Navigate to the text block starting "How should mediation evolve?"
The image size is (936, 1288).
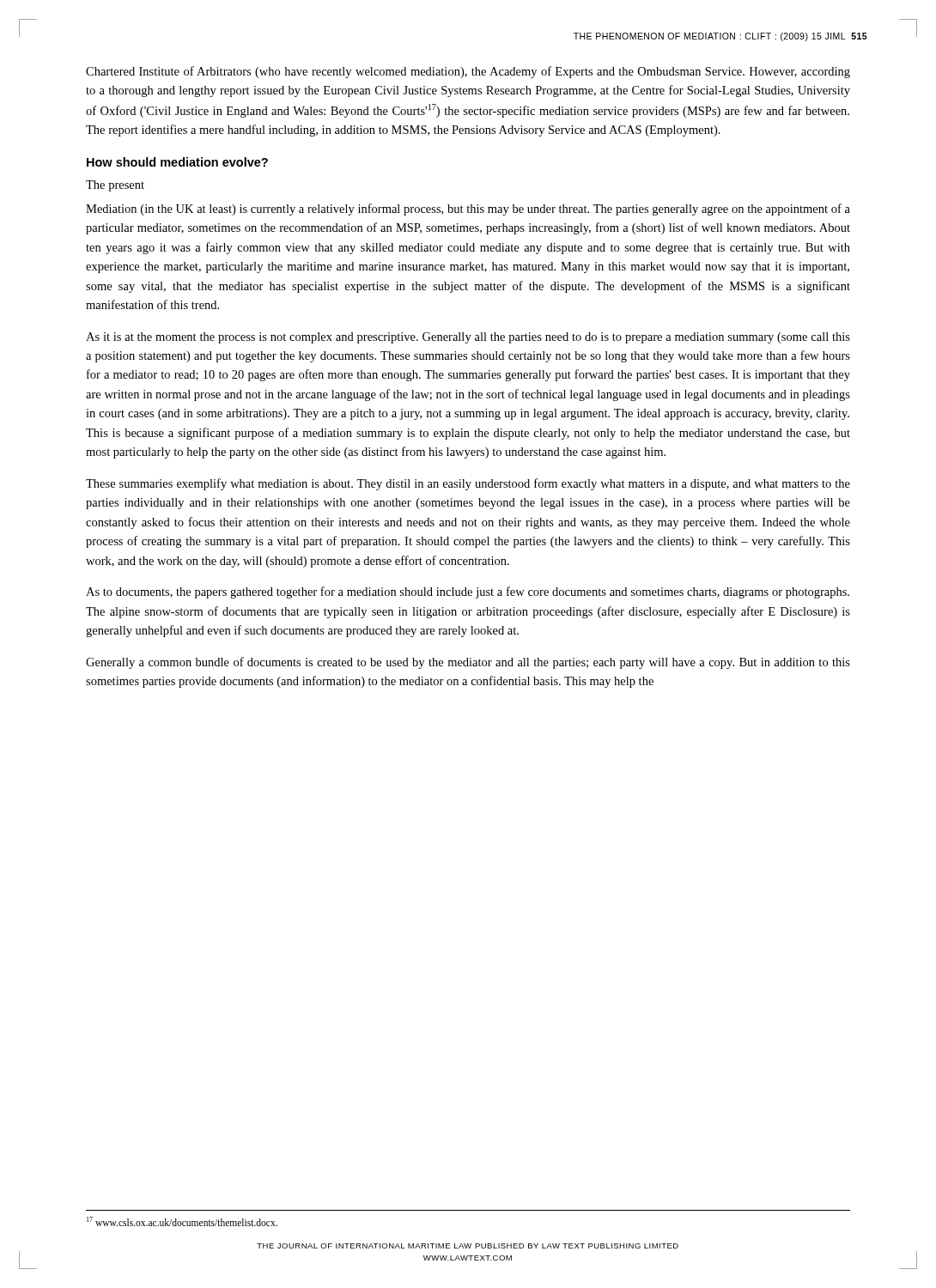coord(177,162)
